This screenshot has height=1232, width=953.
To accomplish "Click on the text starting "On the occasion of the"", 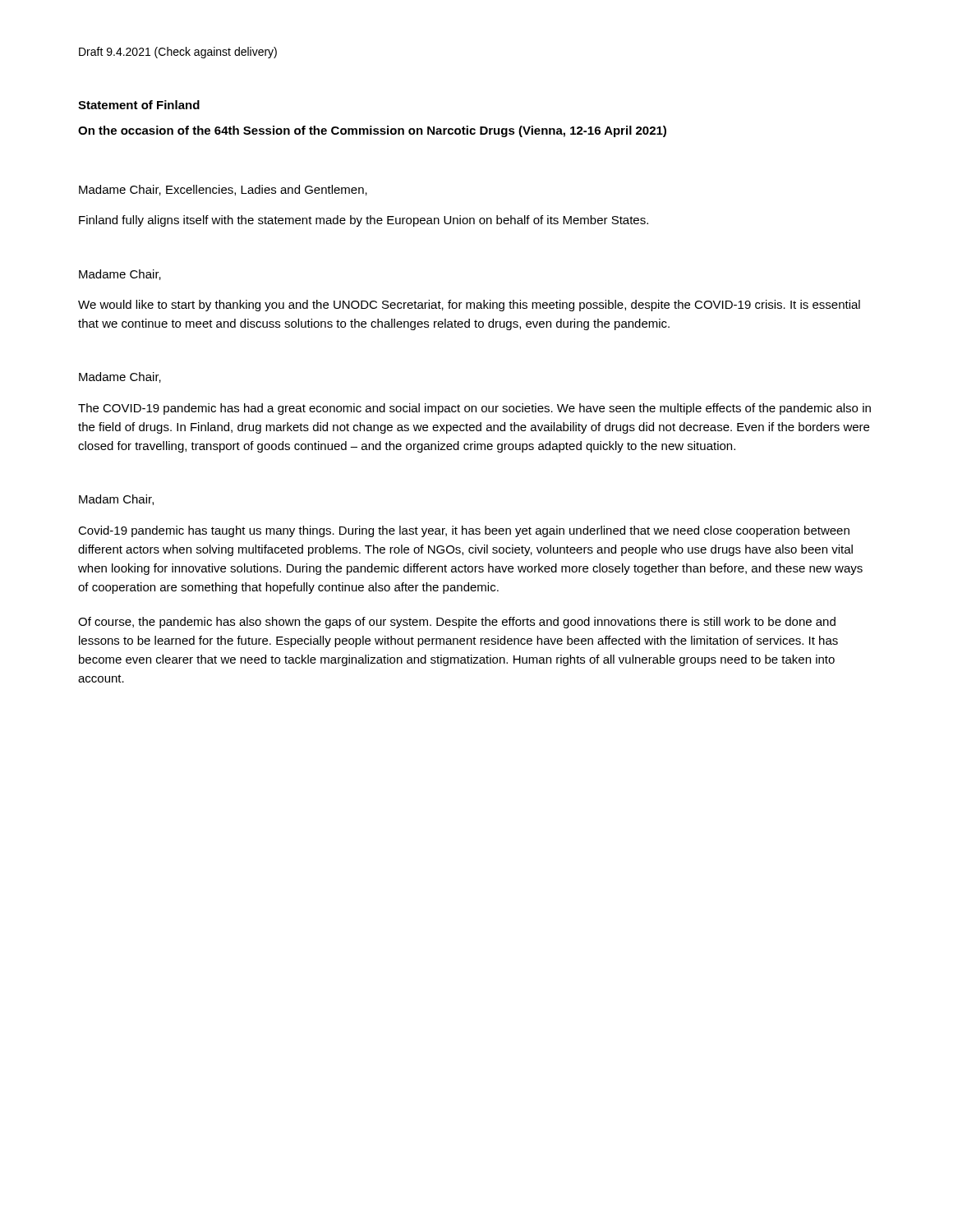I will (x=373, y=130).
